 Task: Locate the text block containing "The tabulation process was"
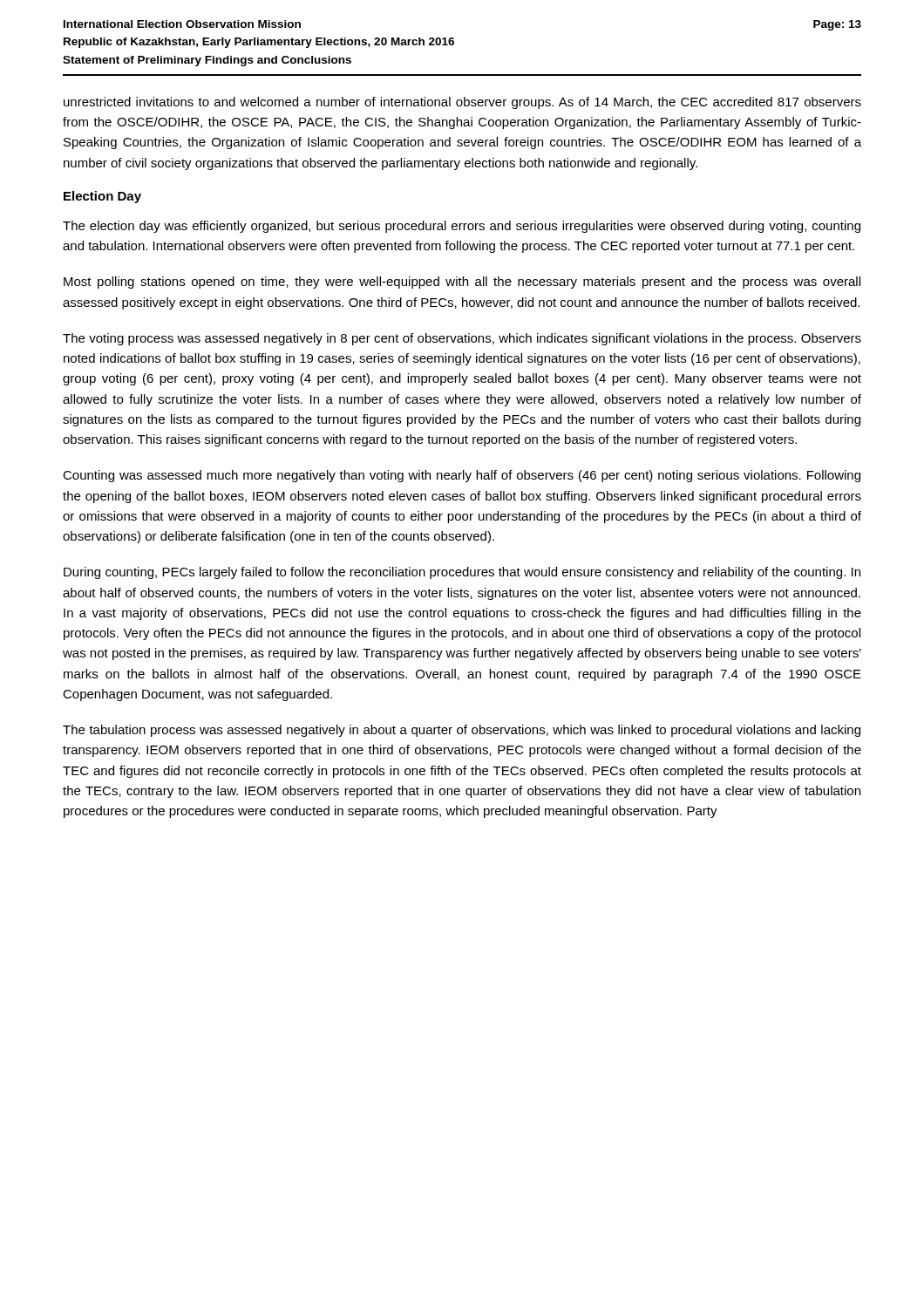pos(462,770)
